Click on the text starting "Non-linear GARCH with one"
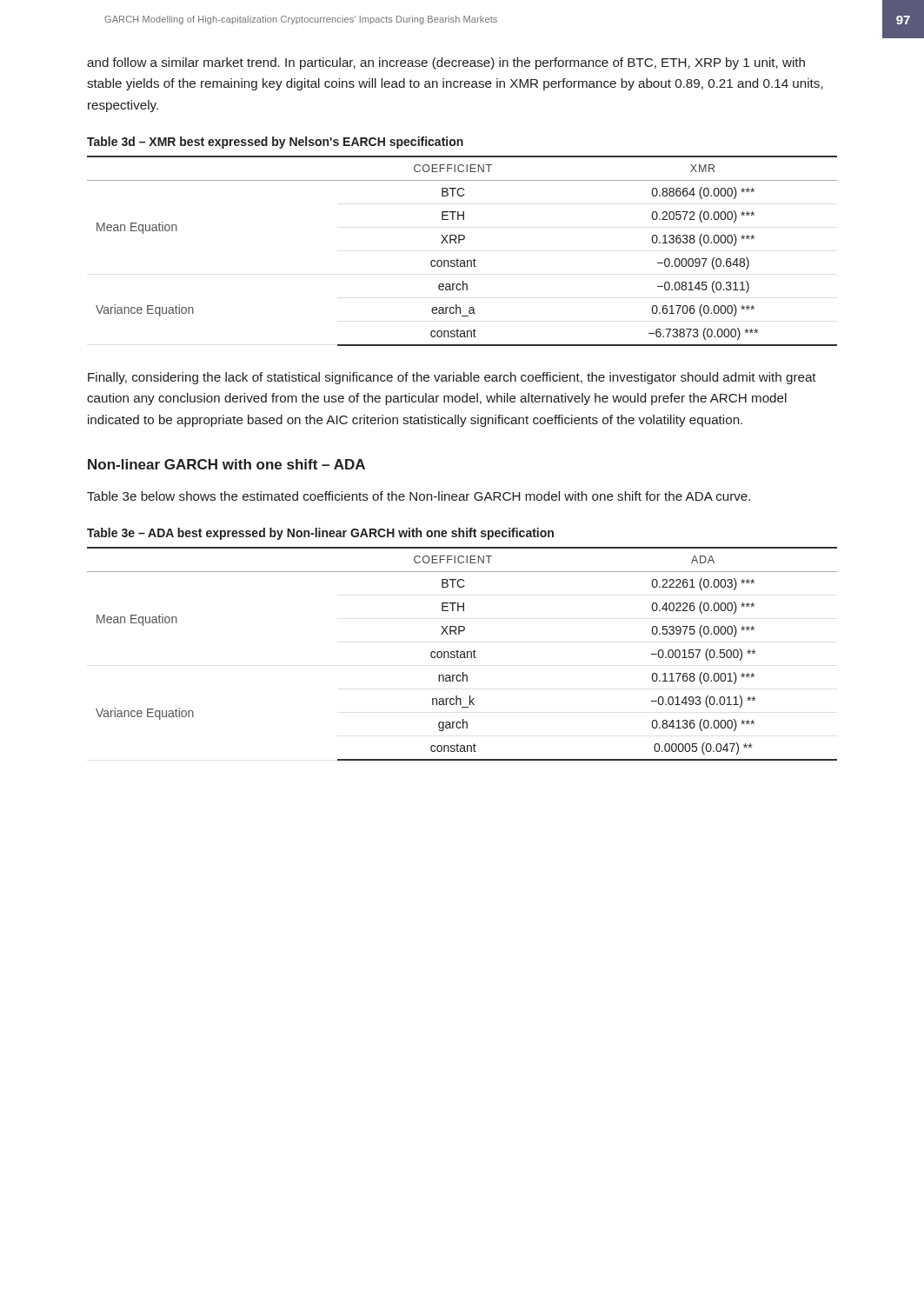The height and width of the screenshot is (1304, 924). point(226,465)
